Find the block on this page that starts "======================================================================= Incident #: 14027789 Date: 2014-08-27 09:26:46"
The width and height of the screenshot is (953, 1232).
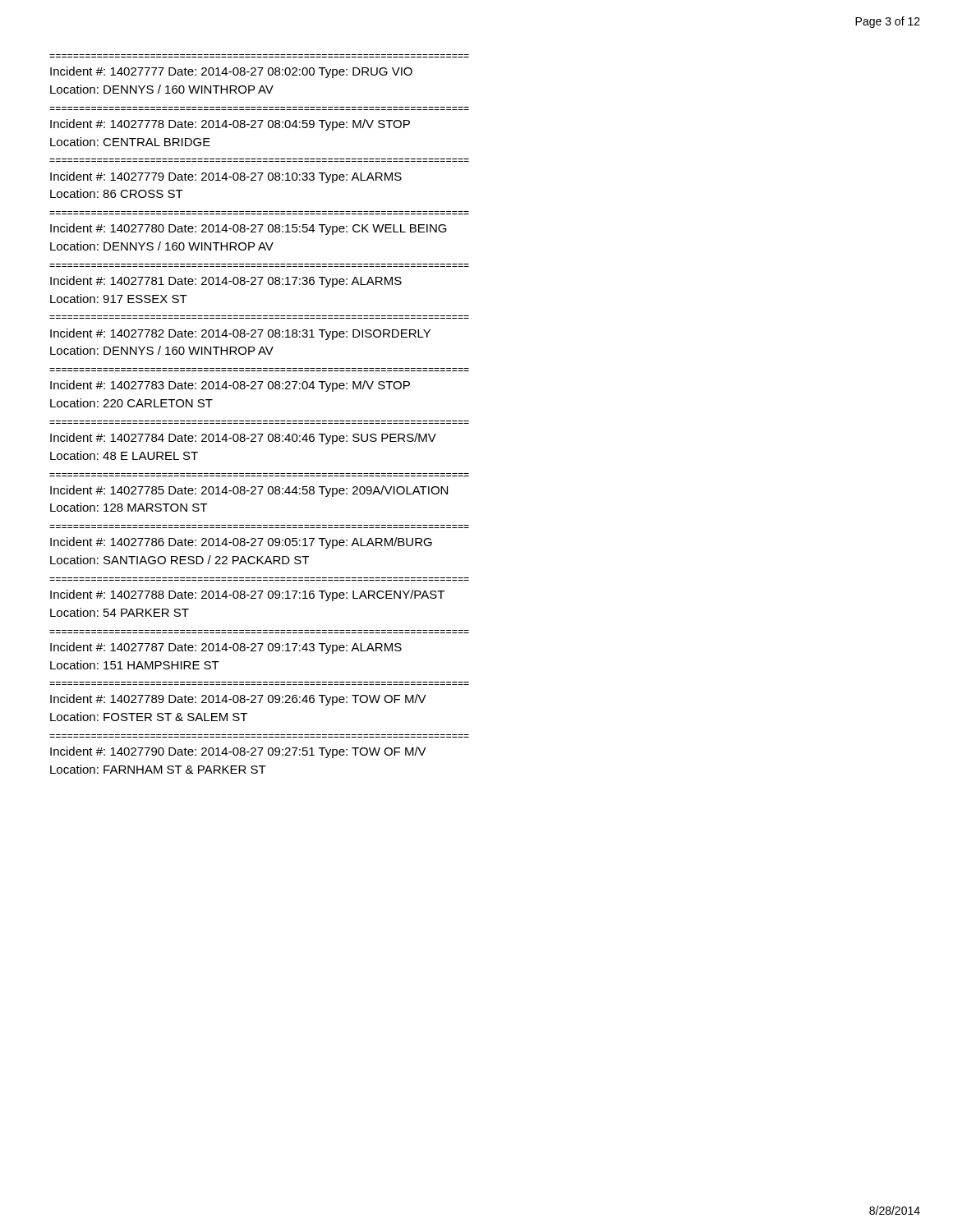(238, 700)
